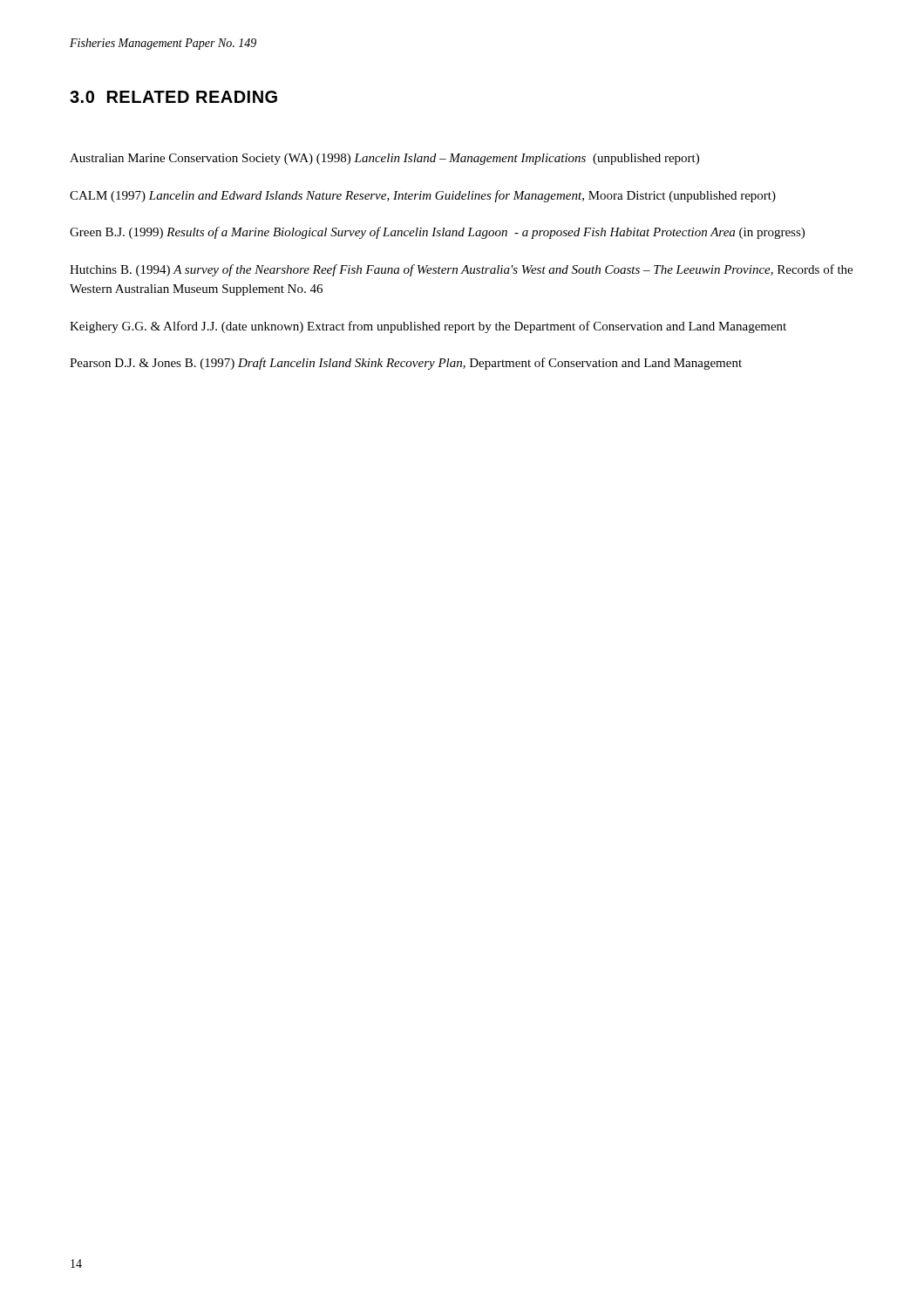The height and width of the screenshot is (1308, 924).
Task: Where is the passage that starts "Keighery G.G. & Alford J.J."?
Action: pos(428,326)
